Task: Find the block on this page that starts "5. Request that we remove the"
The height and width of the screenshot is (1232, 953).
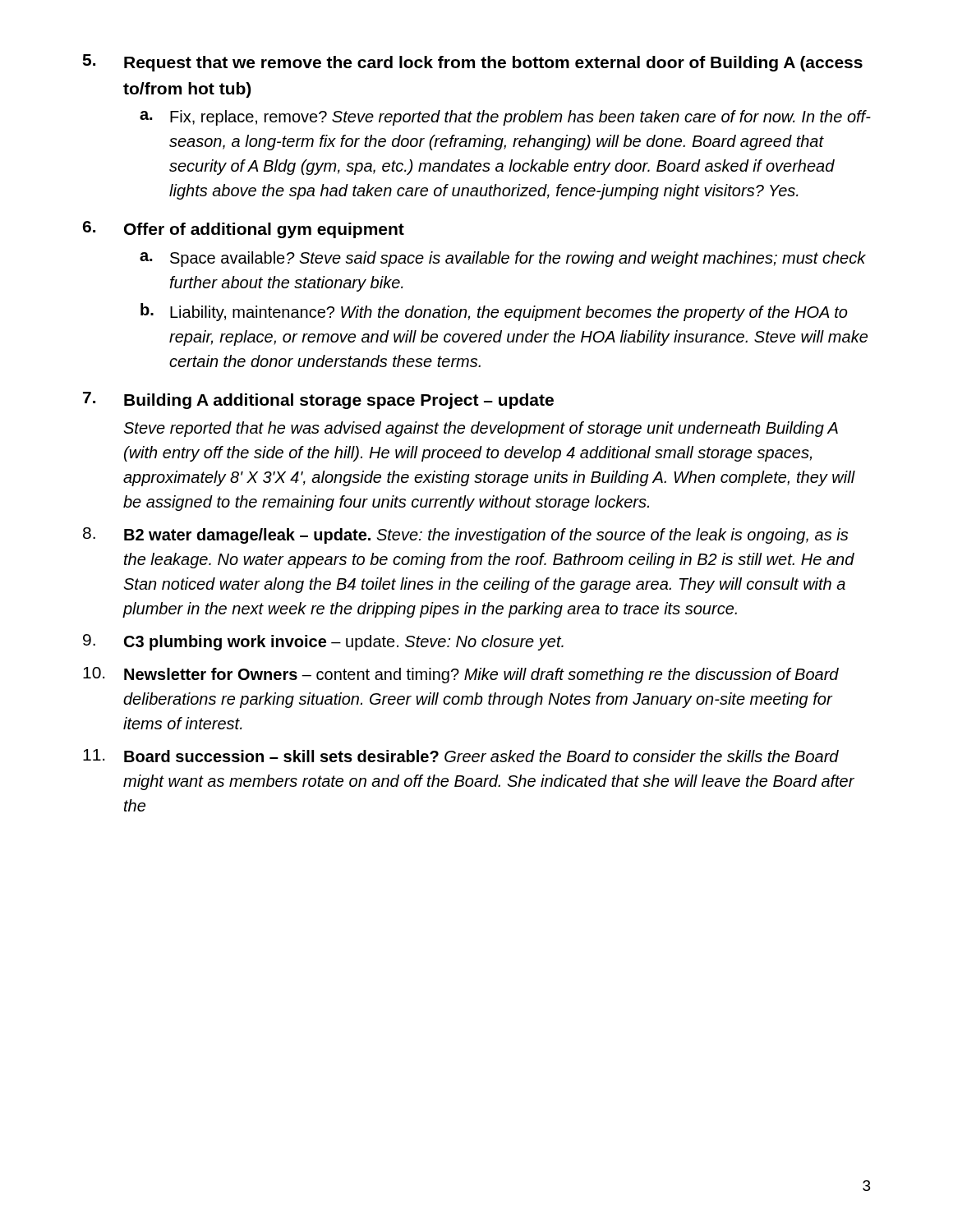Action: [476, 129]
